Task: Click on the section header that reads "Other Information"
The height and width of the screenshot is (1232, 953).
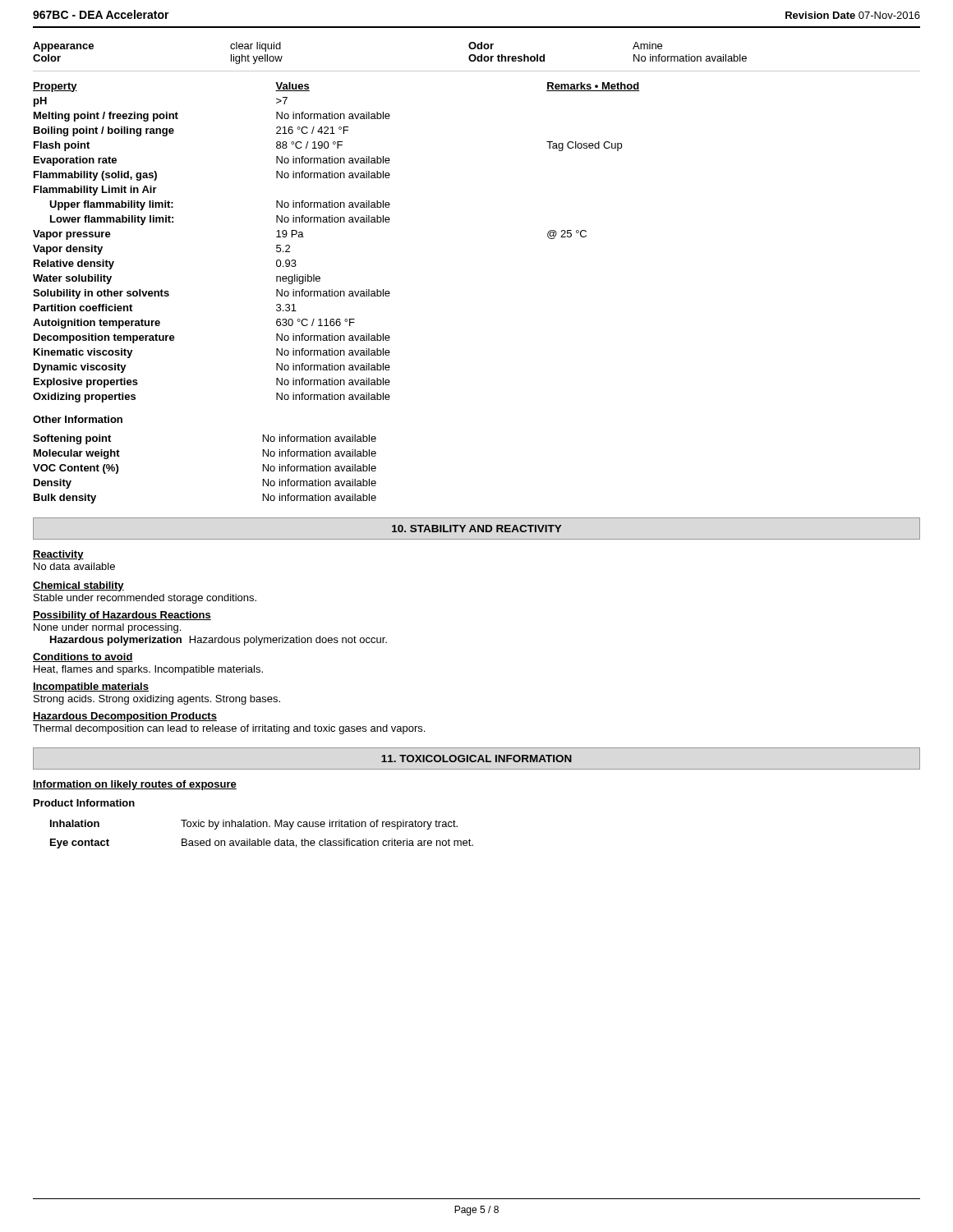Action: [78, 419]
